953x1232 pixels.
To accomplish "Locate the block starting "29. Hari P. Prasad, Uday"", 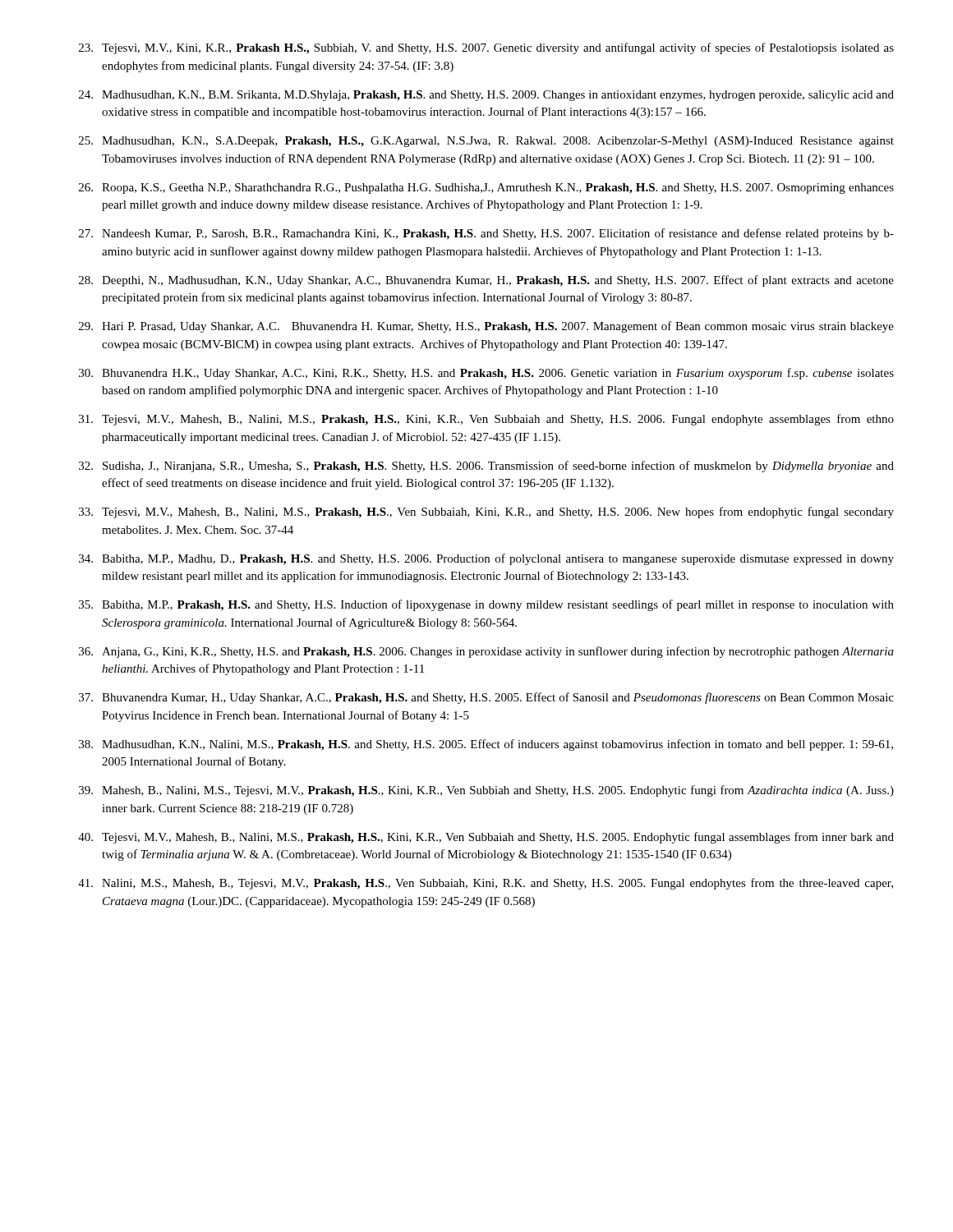I will pyautogui.click(x=476, y=336).
